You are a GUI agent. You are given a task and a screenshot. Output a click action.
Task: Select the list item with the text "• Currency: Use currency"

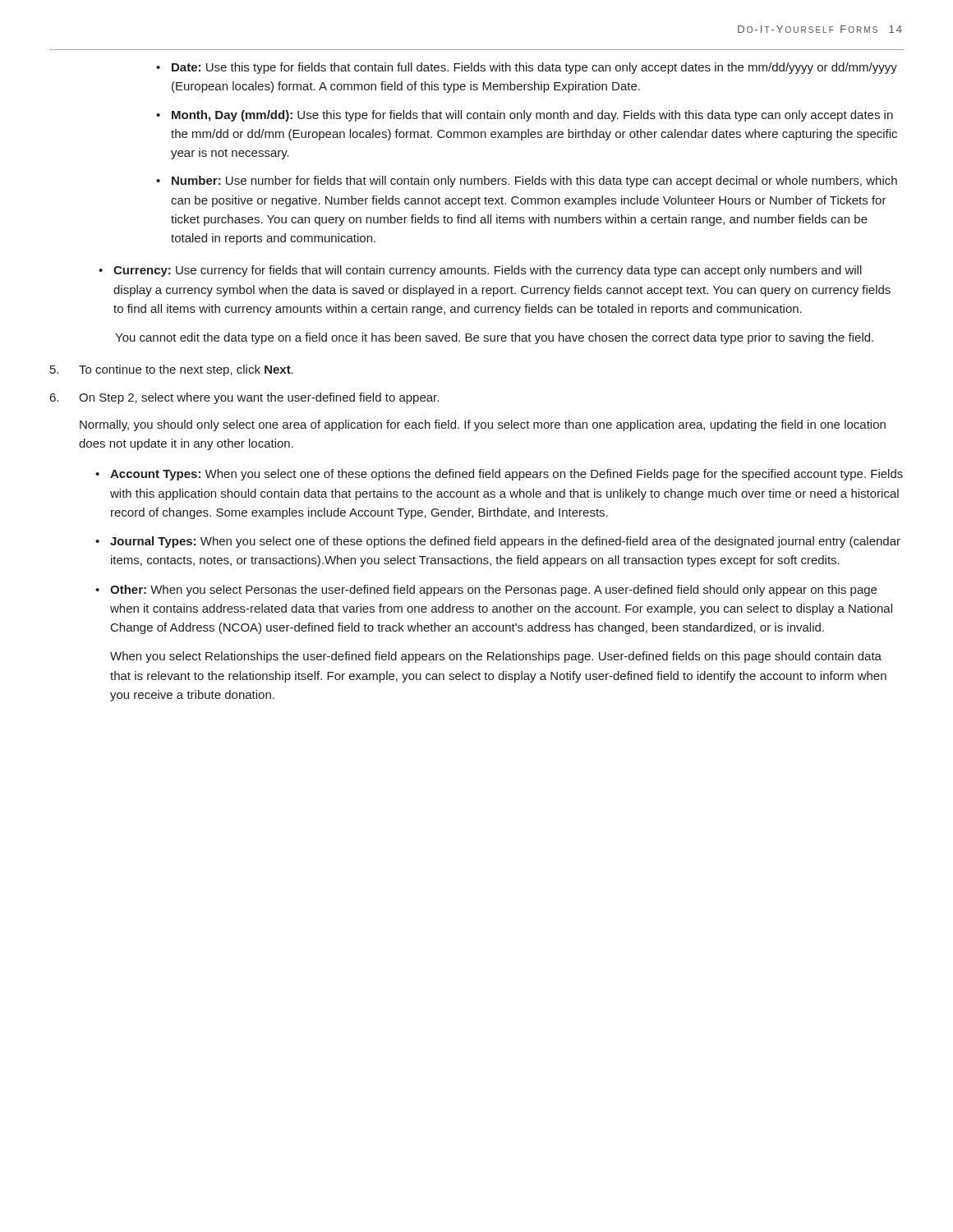(x=501, y=289)
